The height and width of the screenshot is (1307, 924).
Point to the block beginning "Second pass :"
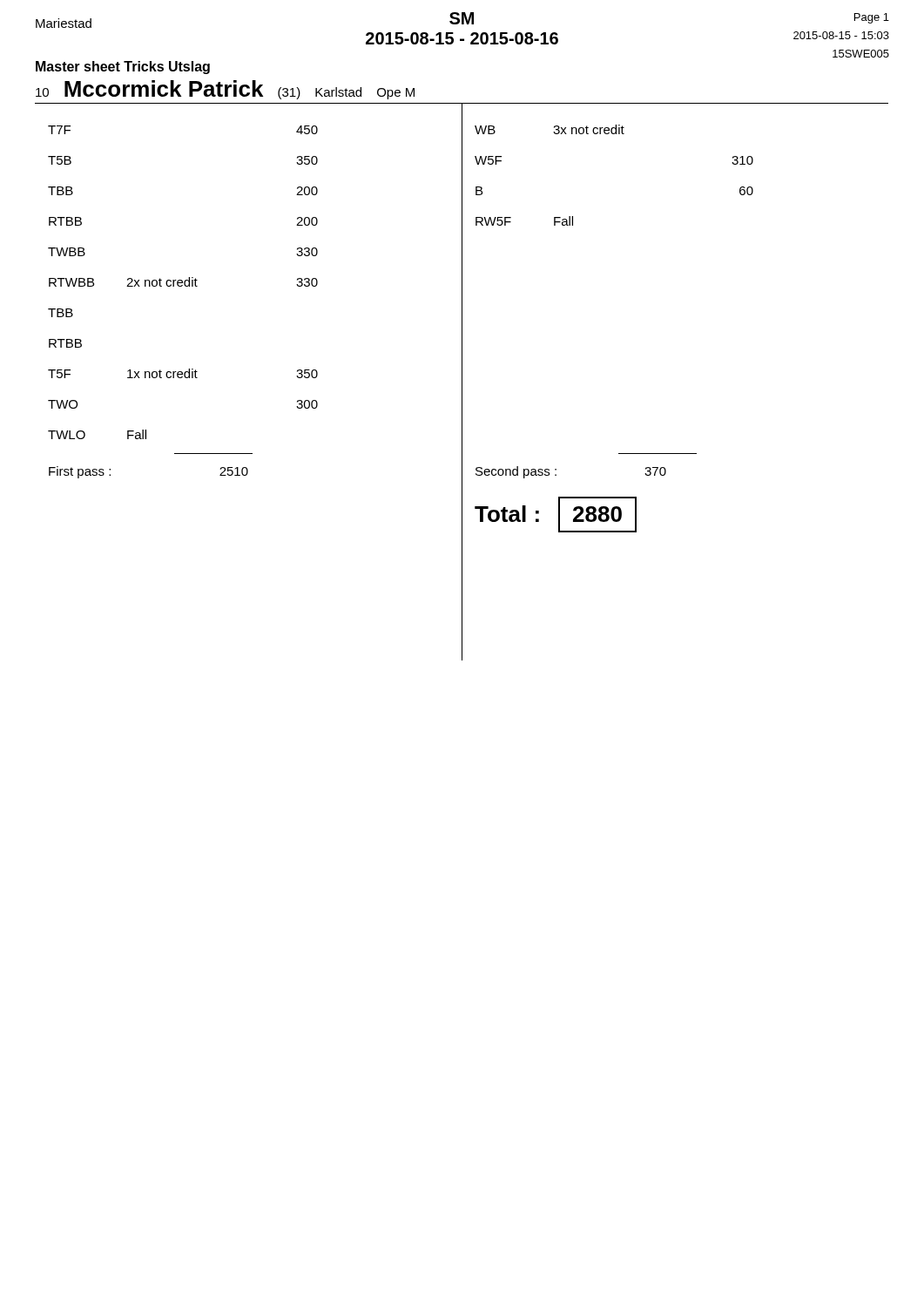click(x=513, y=472)
